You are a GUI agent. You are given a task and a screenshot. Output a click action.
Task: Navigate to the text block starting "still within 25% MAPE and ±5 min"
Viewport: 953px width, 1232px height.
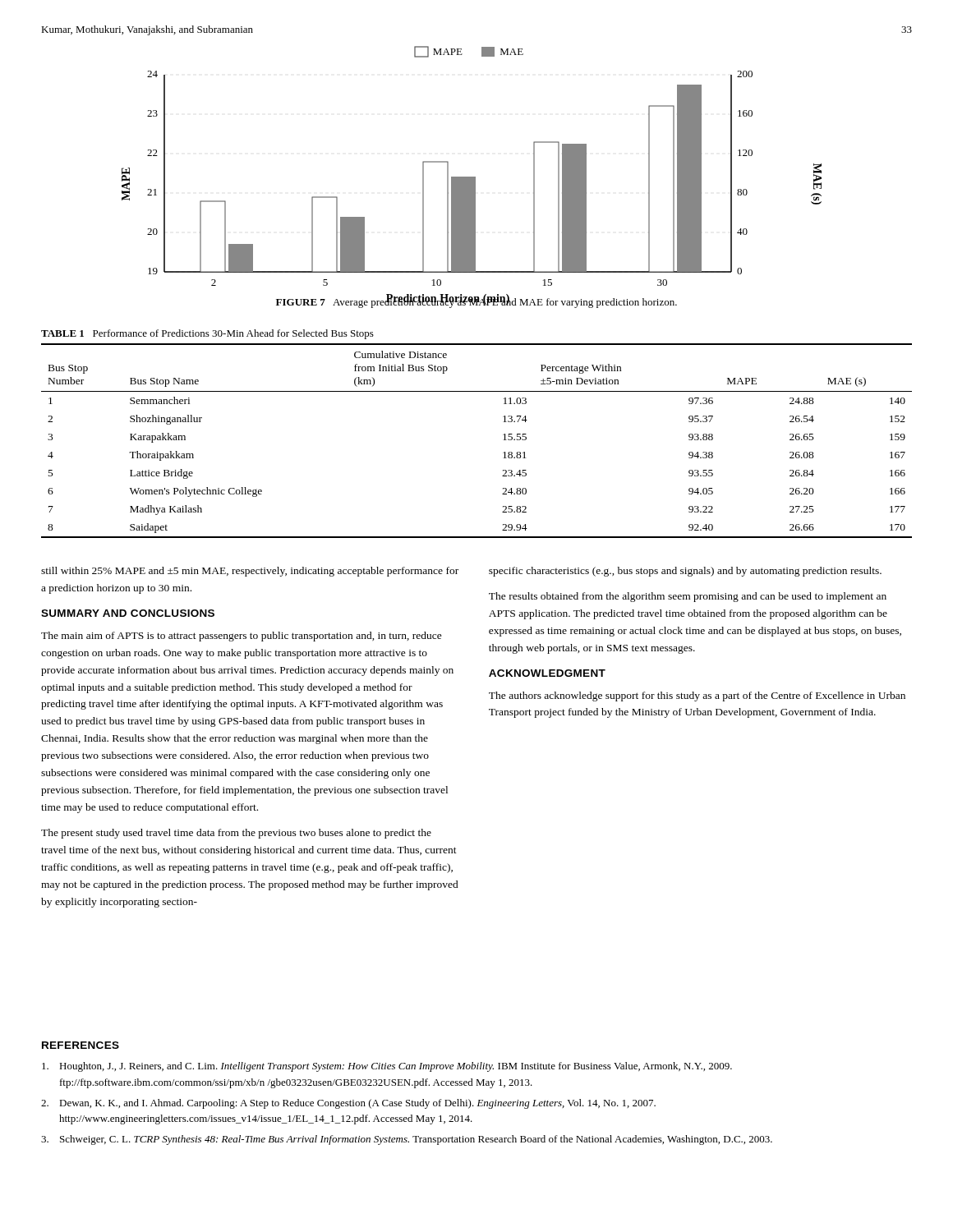click(250, 579)
